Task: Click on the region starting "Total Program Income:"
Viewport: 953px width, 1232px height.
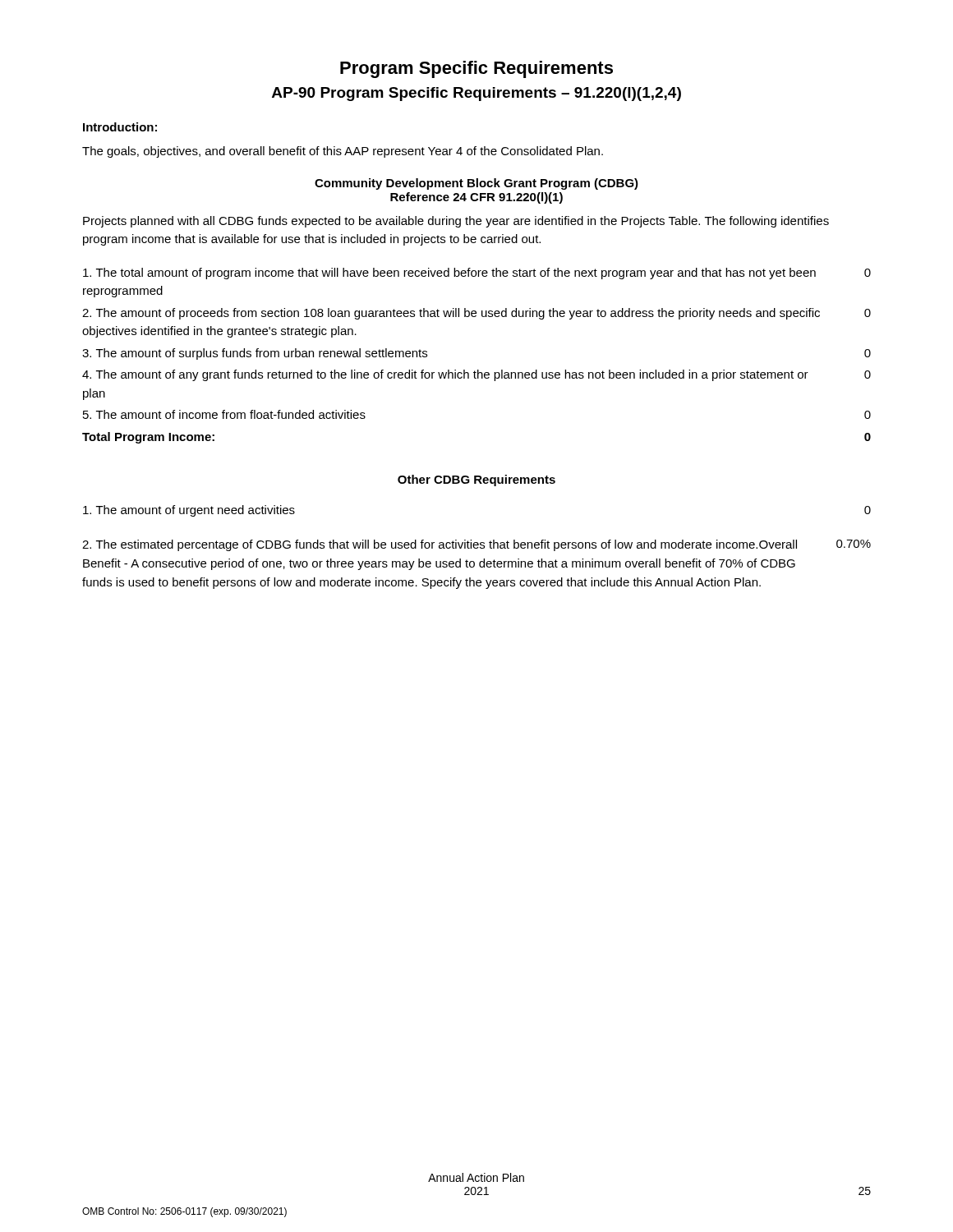Action: (x=153, y=437)
